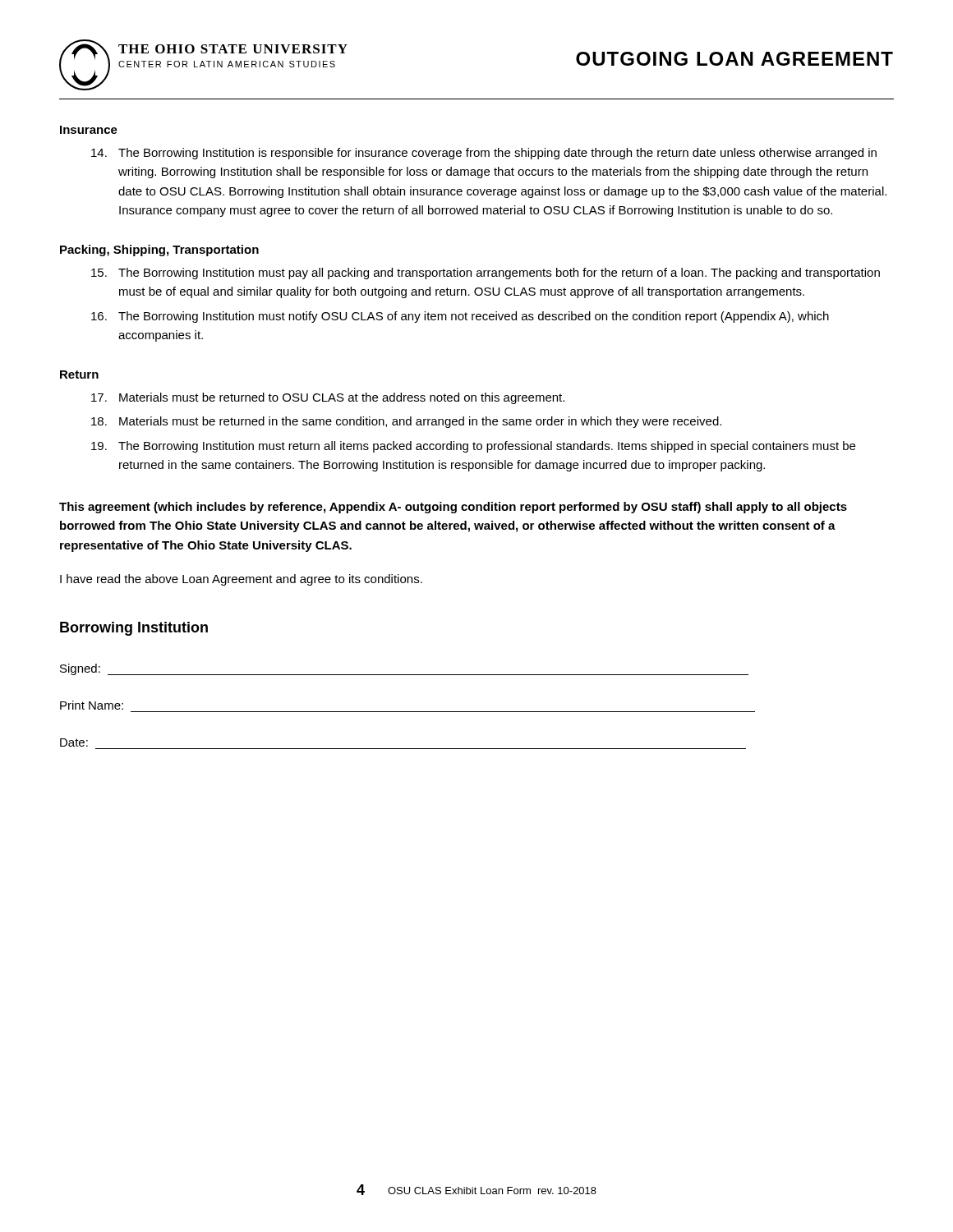Locate the block of text that opens with "18. Materials must be returned in the same"

[x=492, y=421]
